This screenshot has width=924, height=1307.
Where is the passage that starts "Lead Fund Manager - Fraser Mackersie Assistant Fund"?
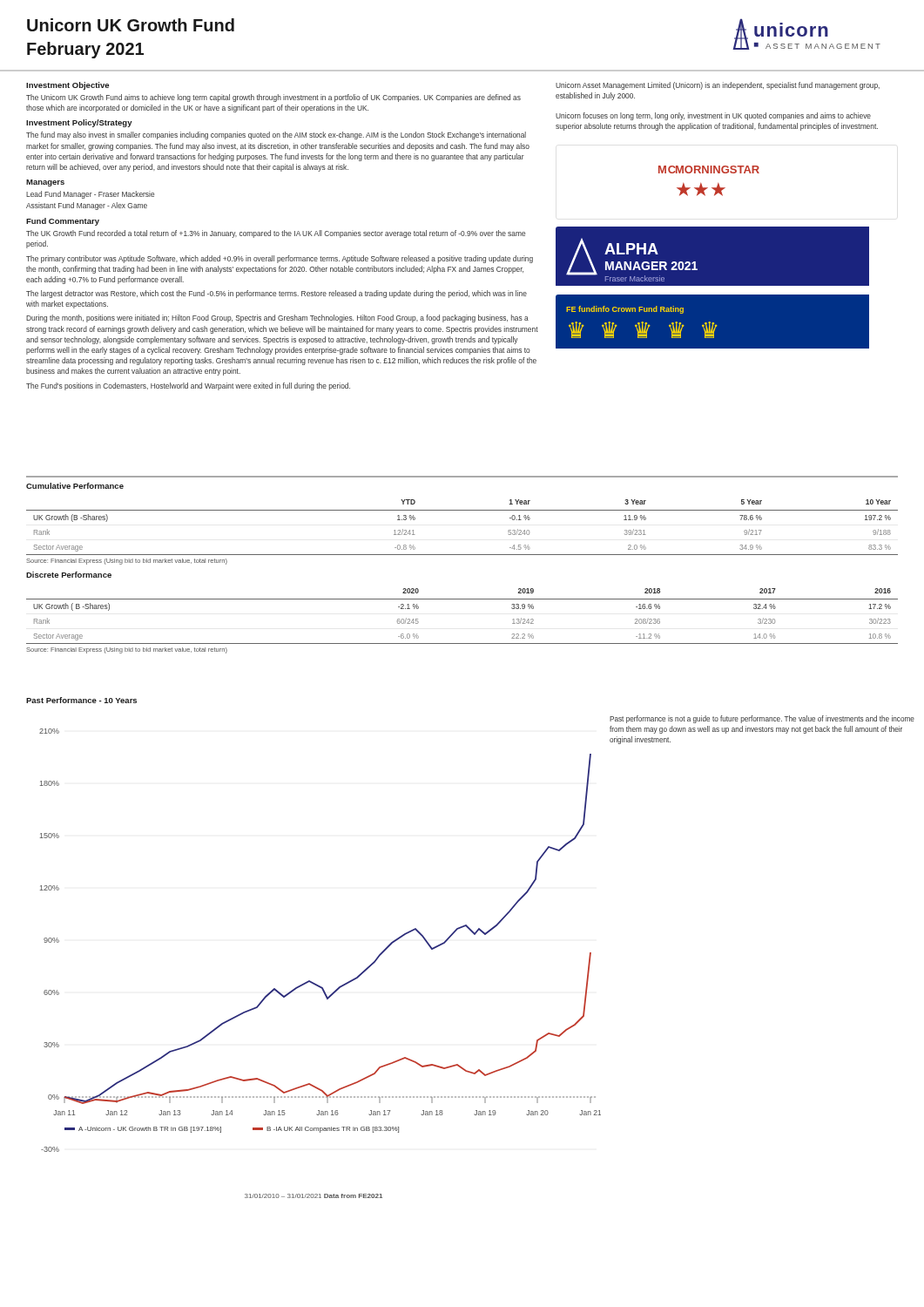coord(90,200)
